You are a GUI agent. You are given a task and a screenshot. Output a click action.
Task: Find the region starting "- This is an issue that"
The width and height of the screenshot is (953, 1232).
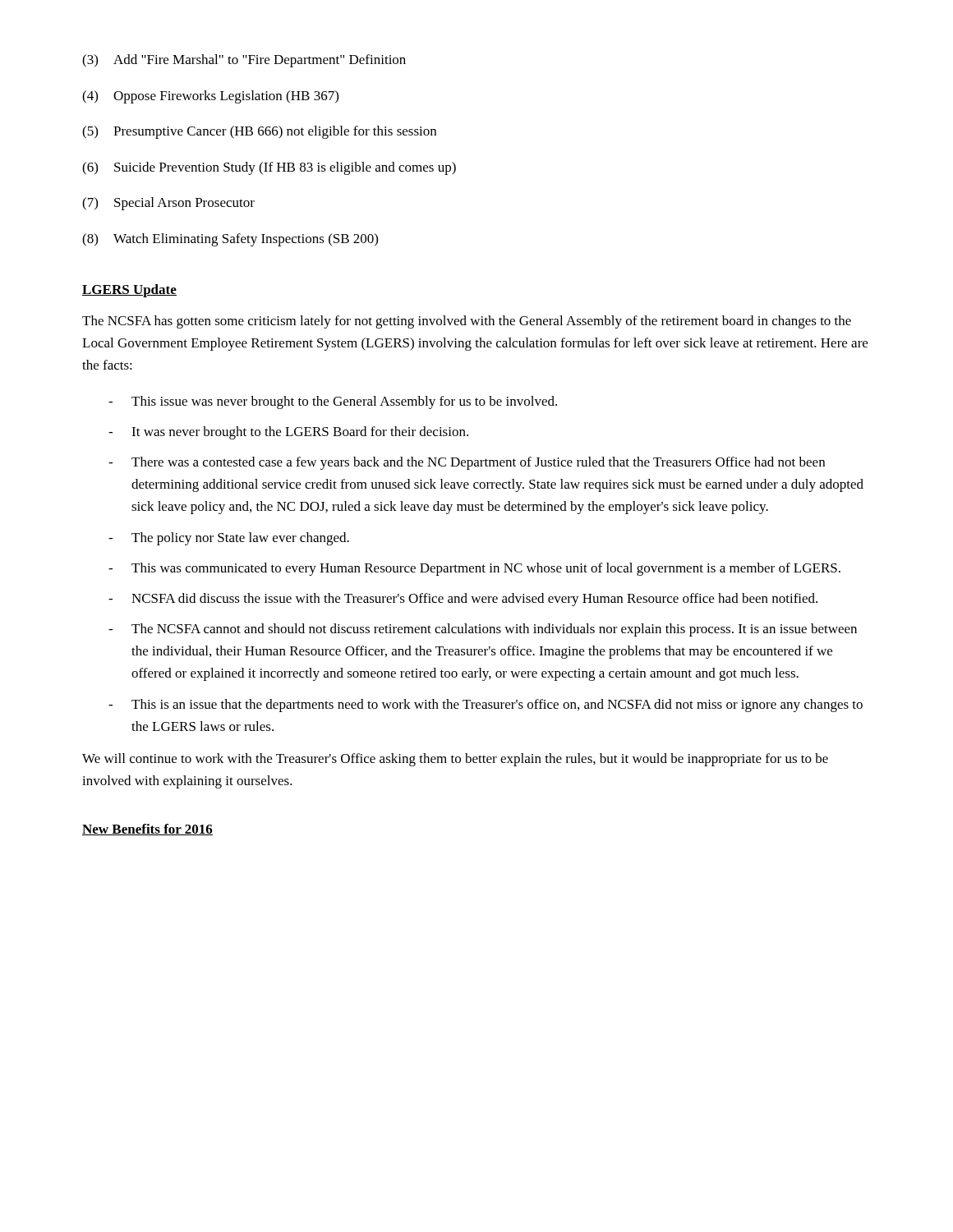(489, 715)
